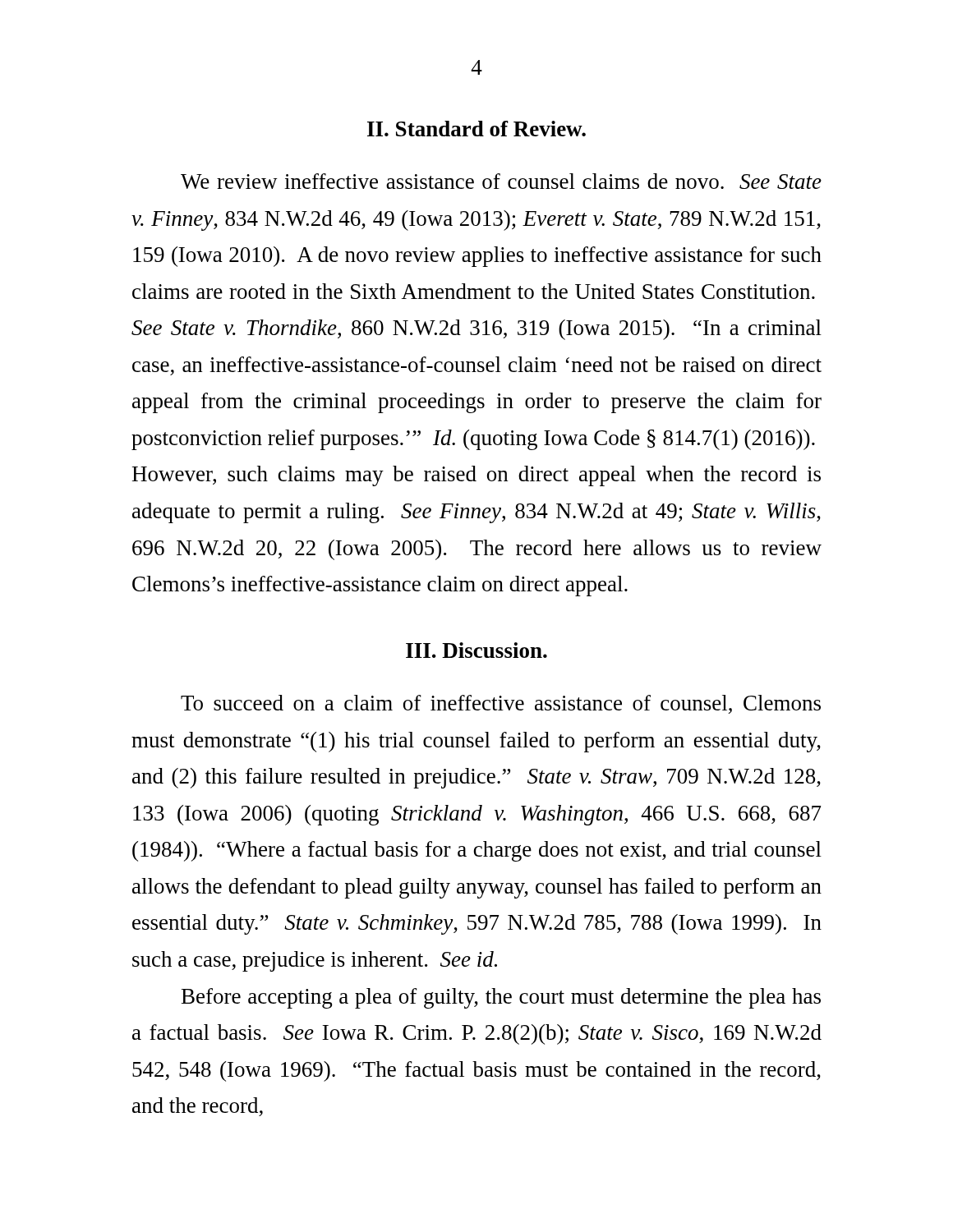Locate the section header that says "III. Discussion."
Image resolution: width=953 pixels, height=1232 pixels.
(x=476, y=650)
